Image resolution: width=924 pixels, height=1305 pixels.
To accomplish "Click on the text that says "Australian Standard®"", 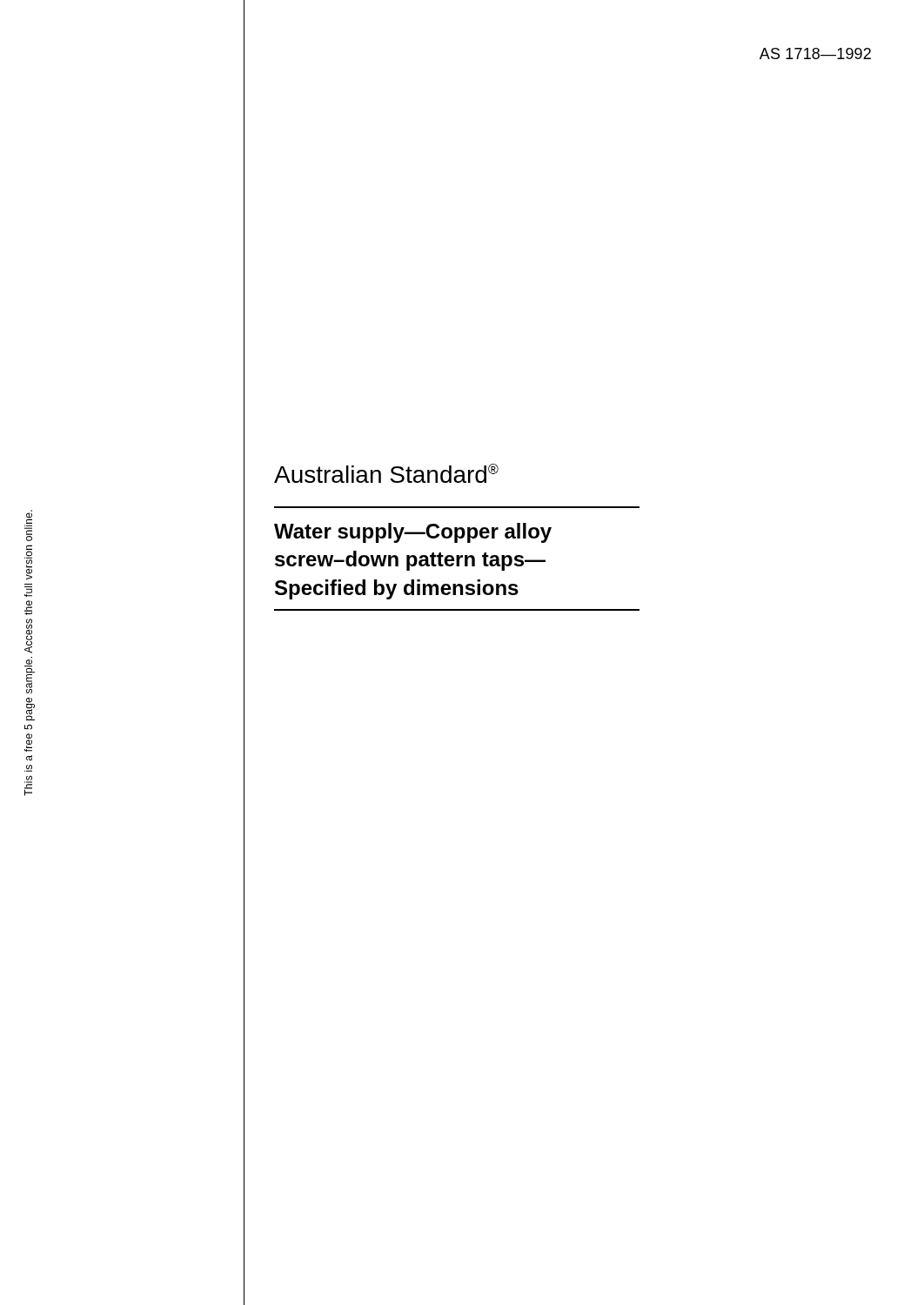I will pos(386,475).
